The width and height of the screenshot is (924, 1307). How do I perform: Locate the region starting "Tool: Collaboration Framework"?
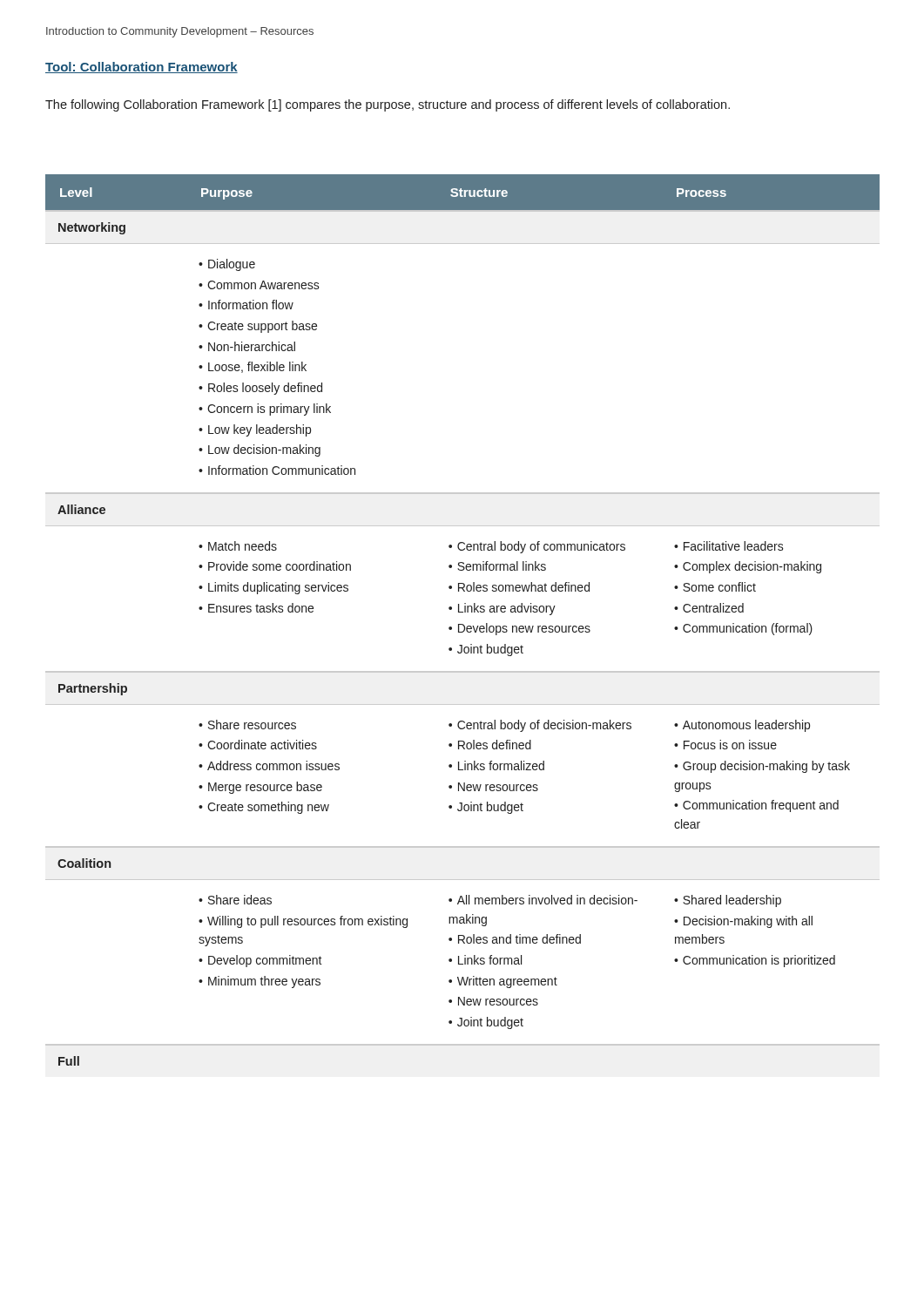pyautogui.click(x=141, y=67)
